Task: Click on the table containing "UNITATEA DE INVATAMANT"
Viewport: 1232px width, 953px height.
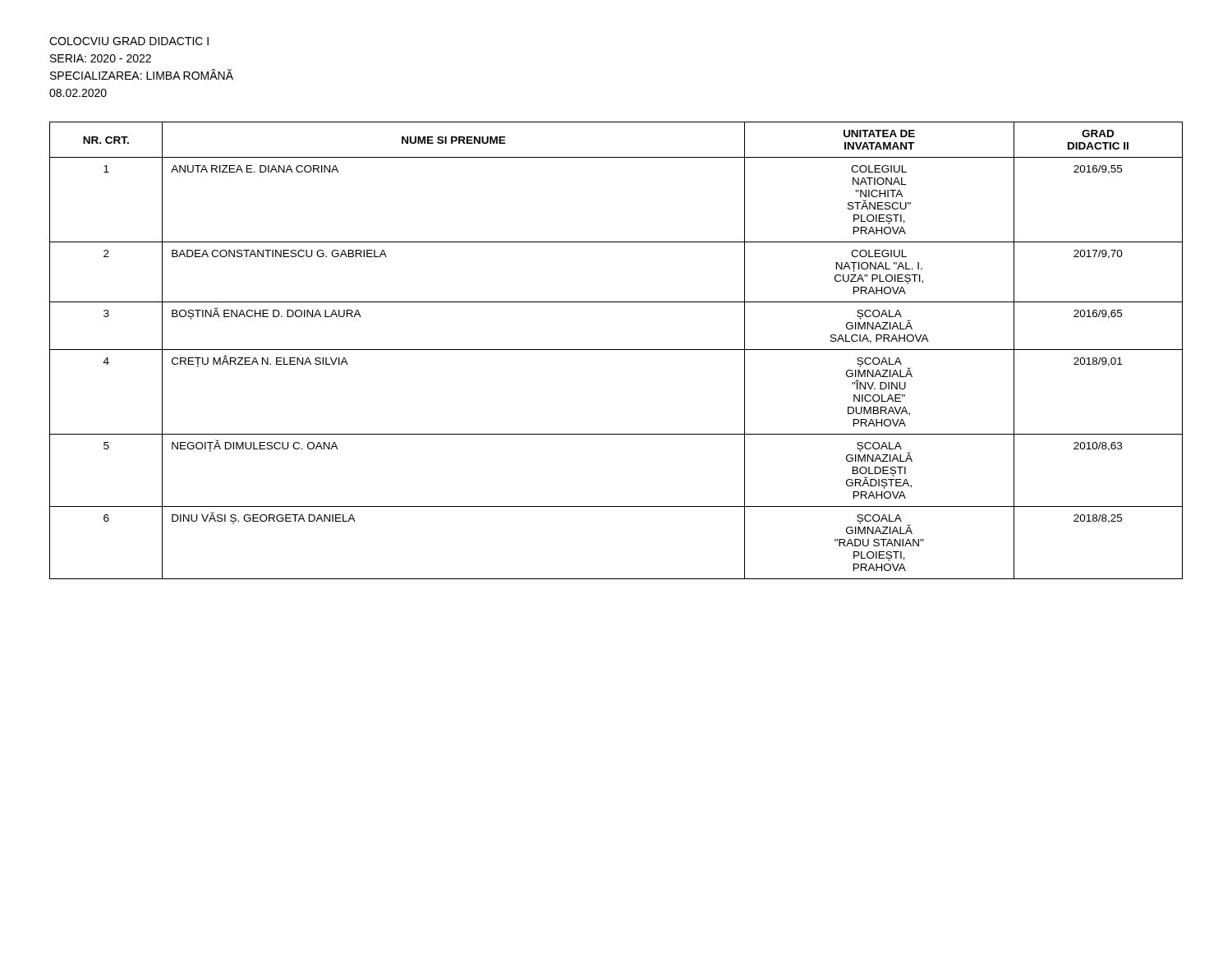Action: click(x=616, y=350)
